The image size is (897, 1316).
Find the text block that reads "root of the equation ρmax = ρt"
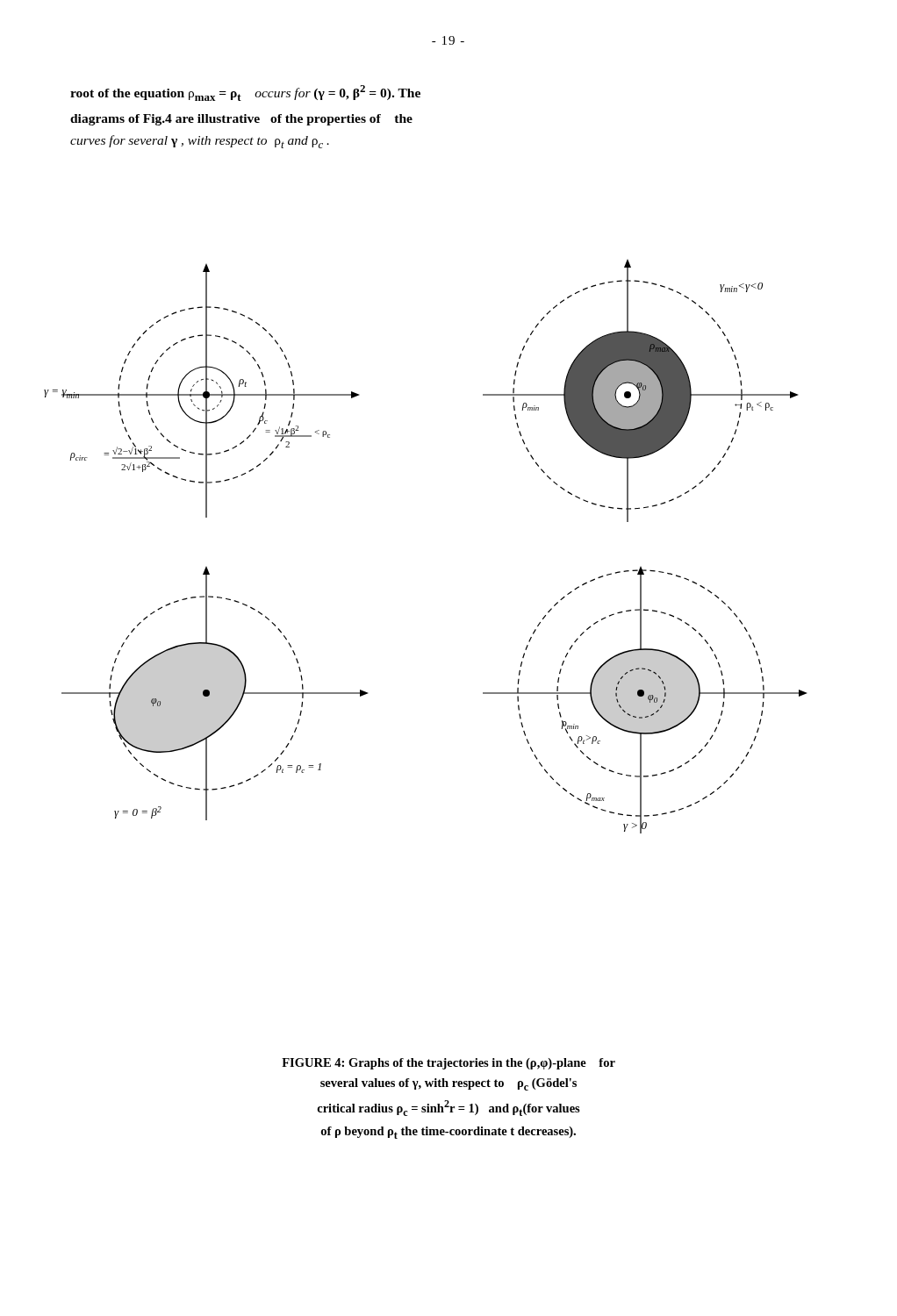pyautogui.click(x=245, y=116)
